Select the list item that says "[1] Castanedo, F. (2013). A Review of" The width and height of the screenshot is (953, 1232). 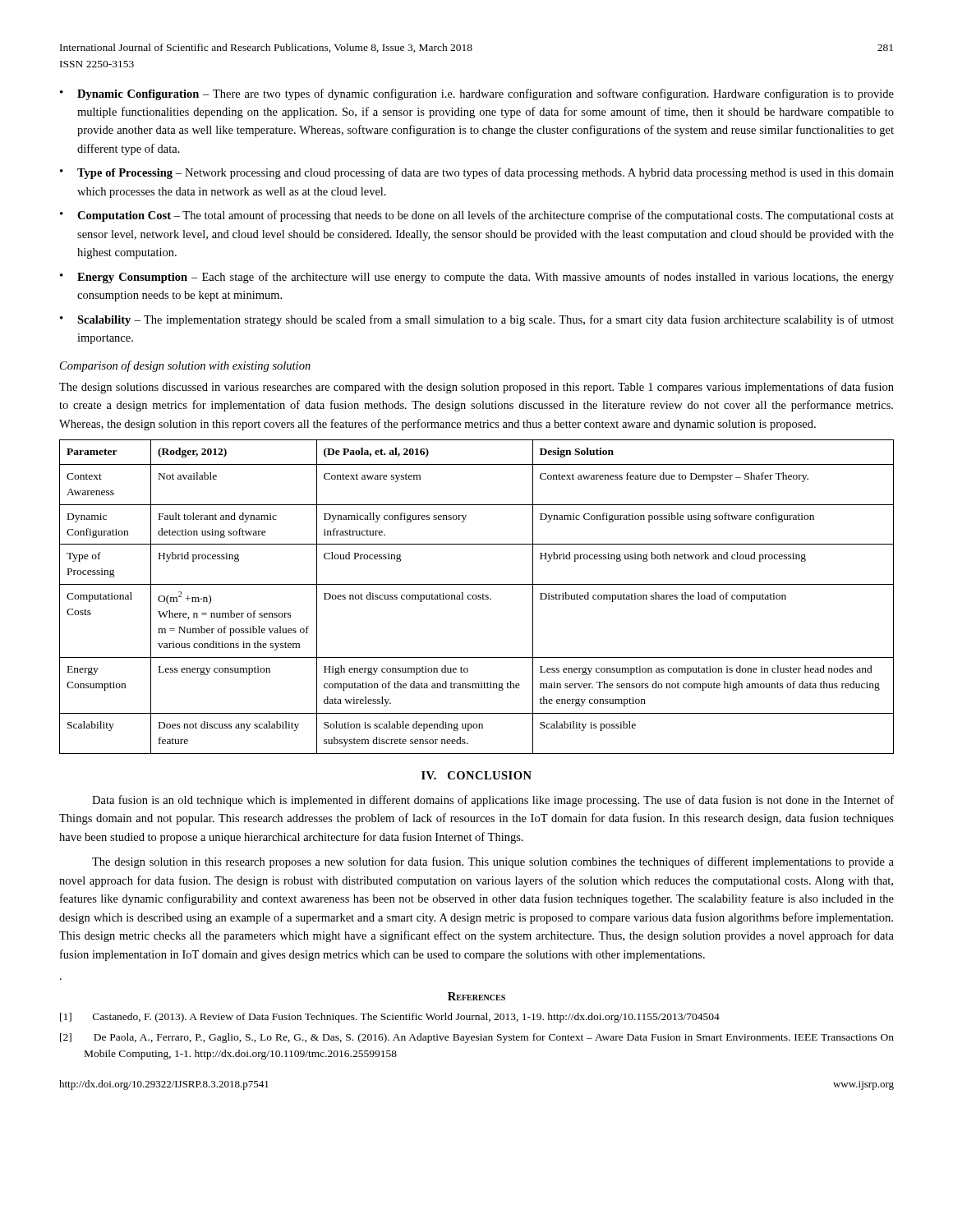tap(476, 1017)
